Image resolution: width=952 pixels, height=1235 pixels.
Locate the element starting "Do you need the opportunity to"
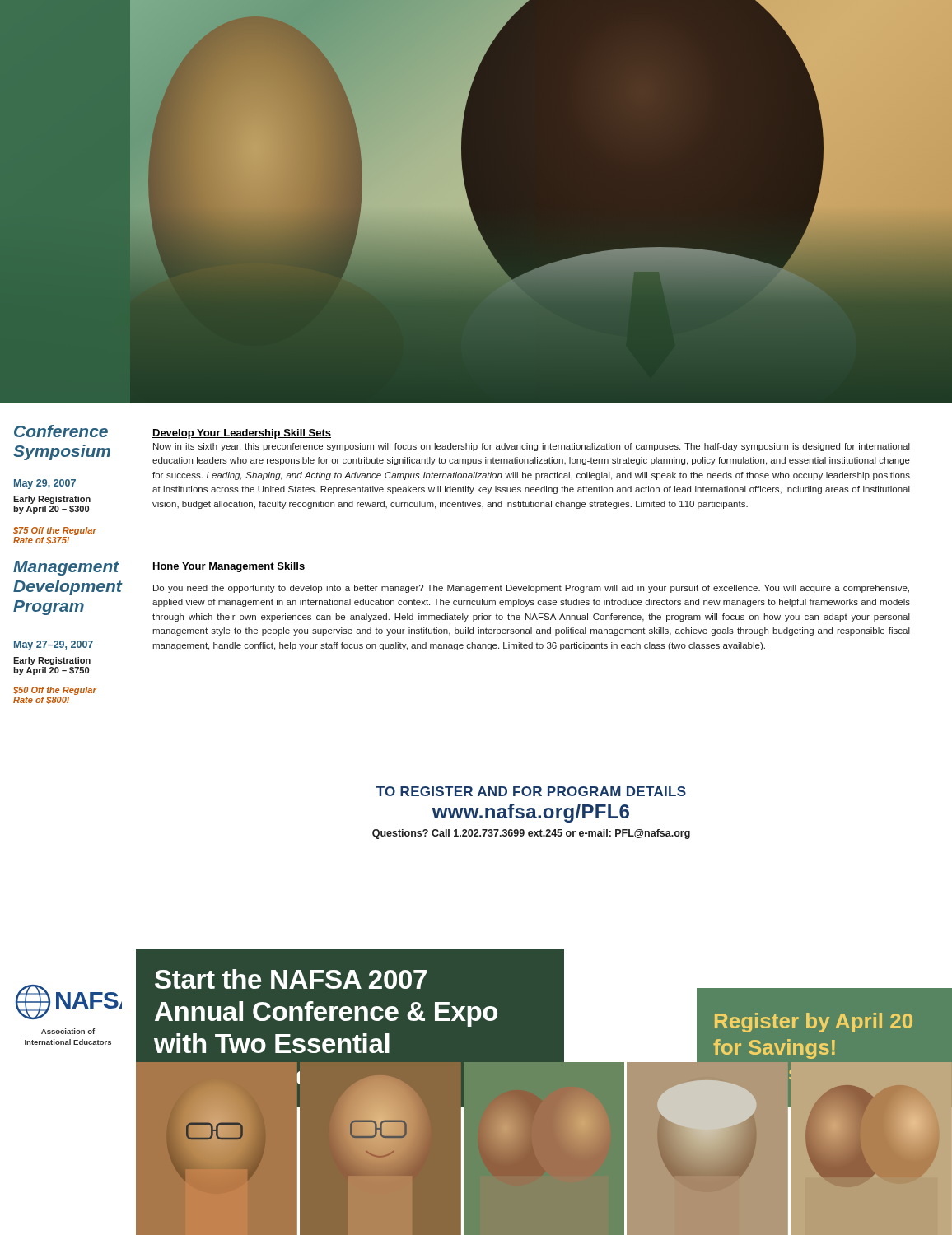(x=531, y=617)
